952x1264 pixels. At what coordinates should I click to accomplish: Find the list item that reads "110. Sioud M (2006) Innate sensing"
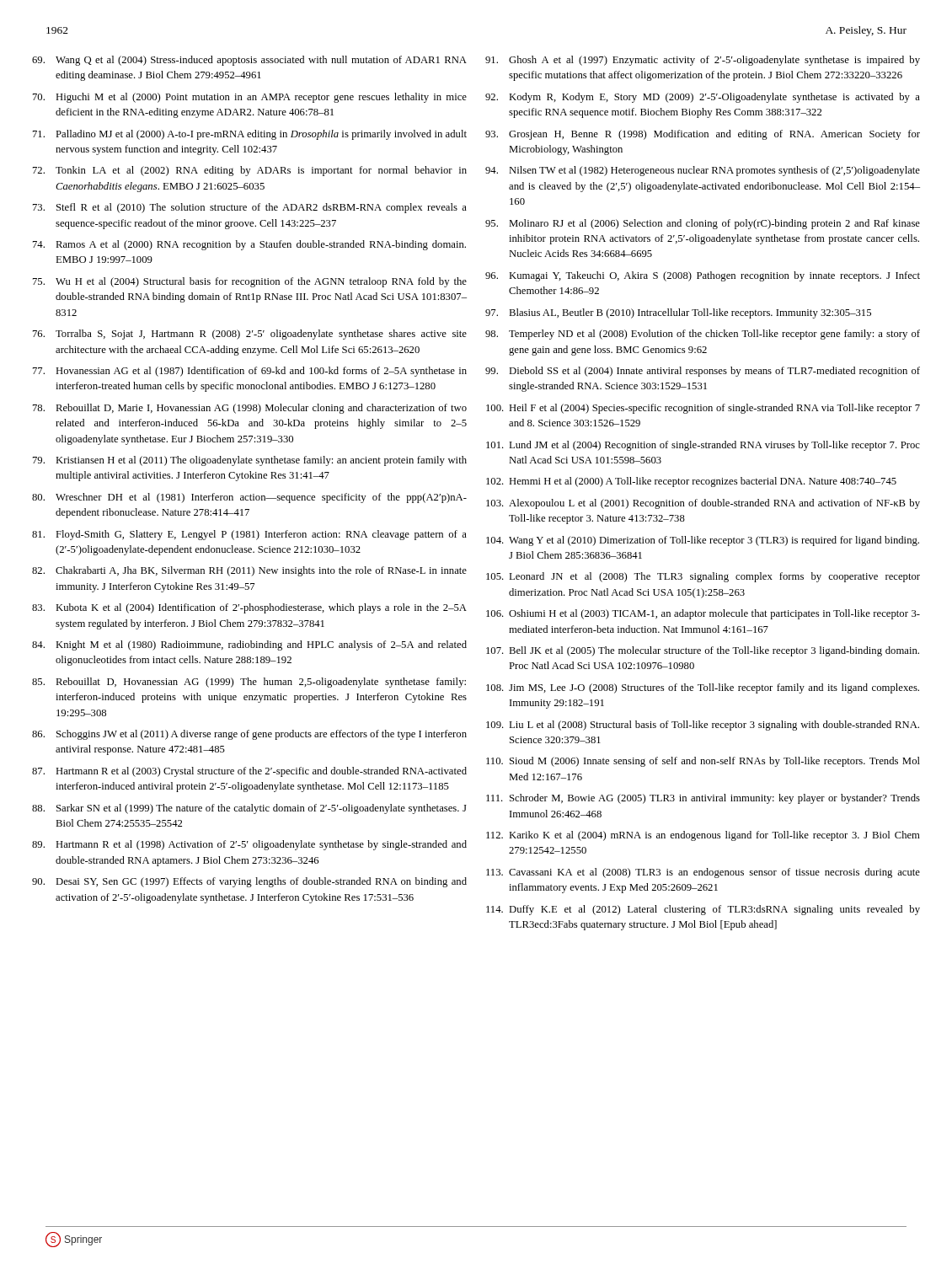(x=703, y=769)
